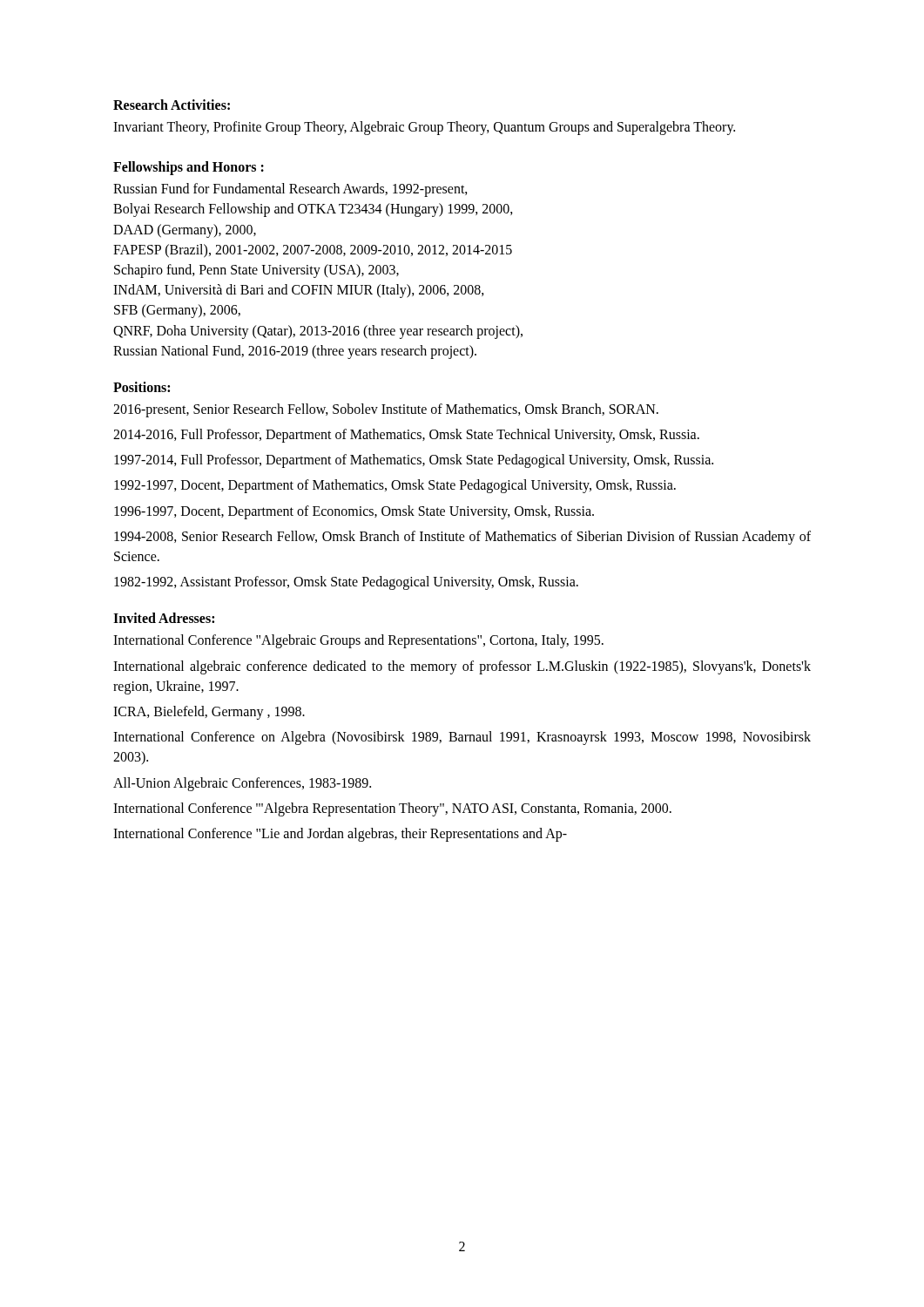
Task: Find the region starting "2016-present, Senior Research"
Action: point(386,409)
